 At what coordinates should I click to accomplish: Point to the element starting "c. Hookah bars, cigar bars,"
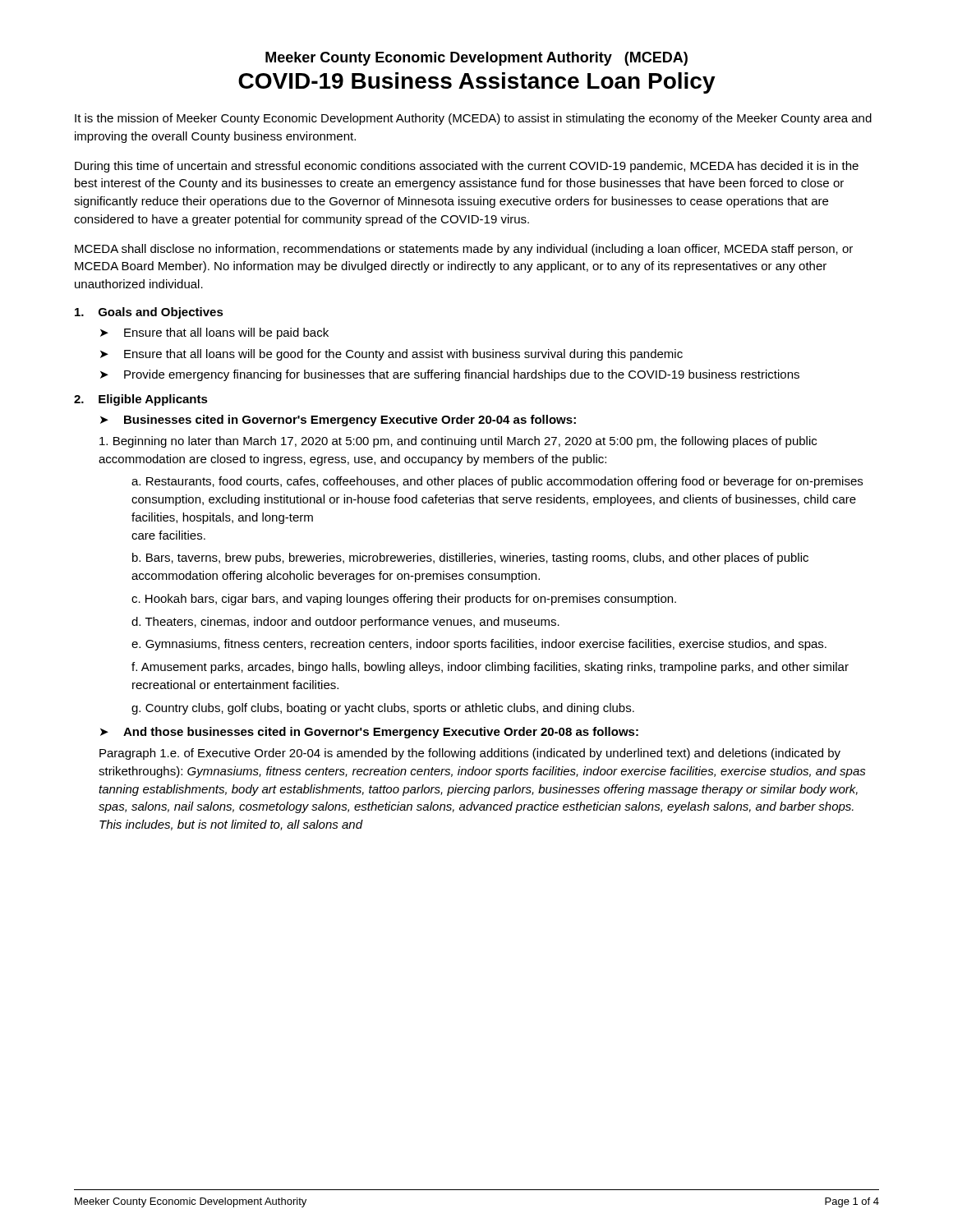[404, 598]
